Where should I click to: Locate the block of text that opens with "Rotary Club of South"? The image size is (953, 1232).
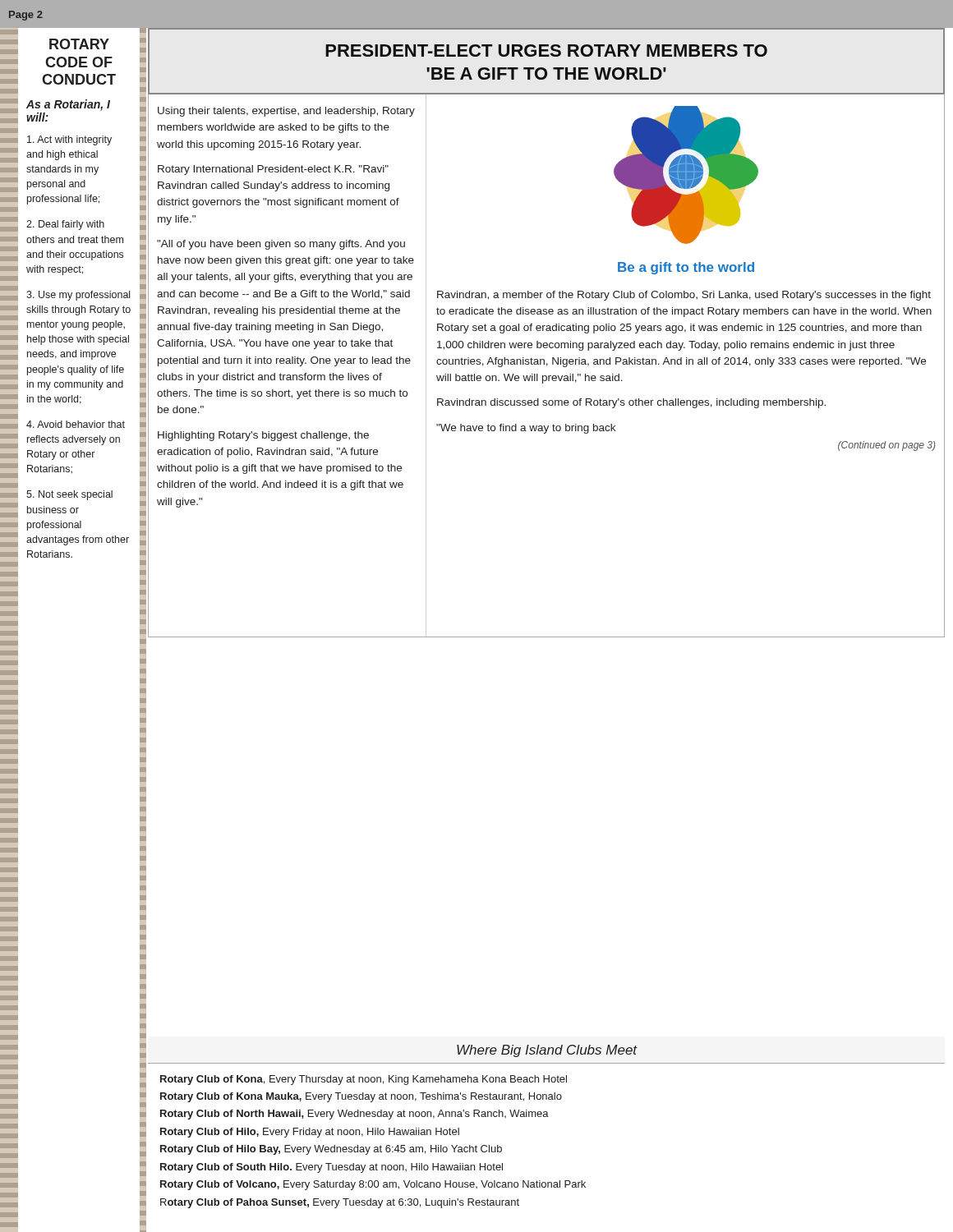332,1166
